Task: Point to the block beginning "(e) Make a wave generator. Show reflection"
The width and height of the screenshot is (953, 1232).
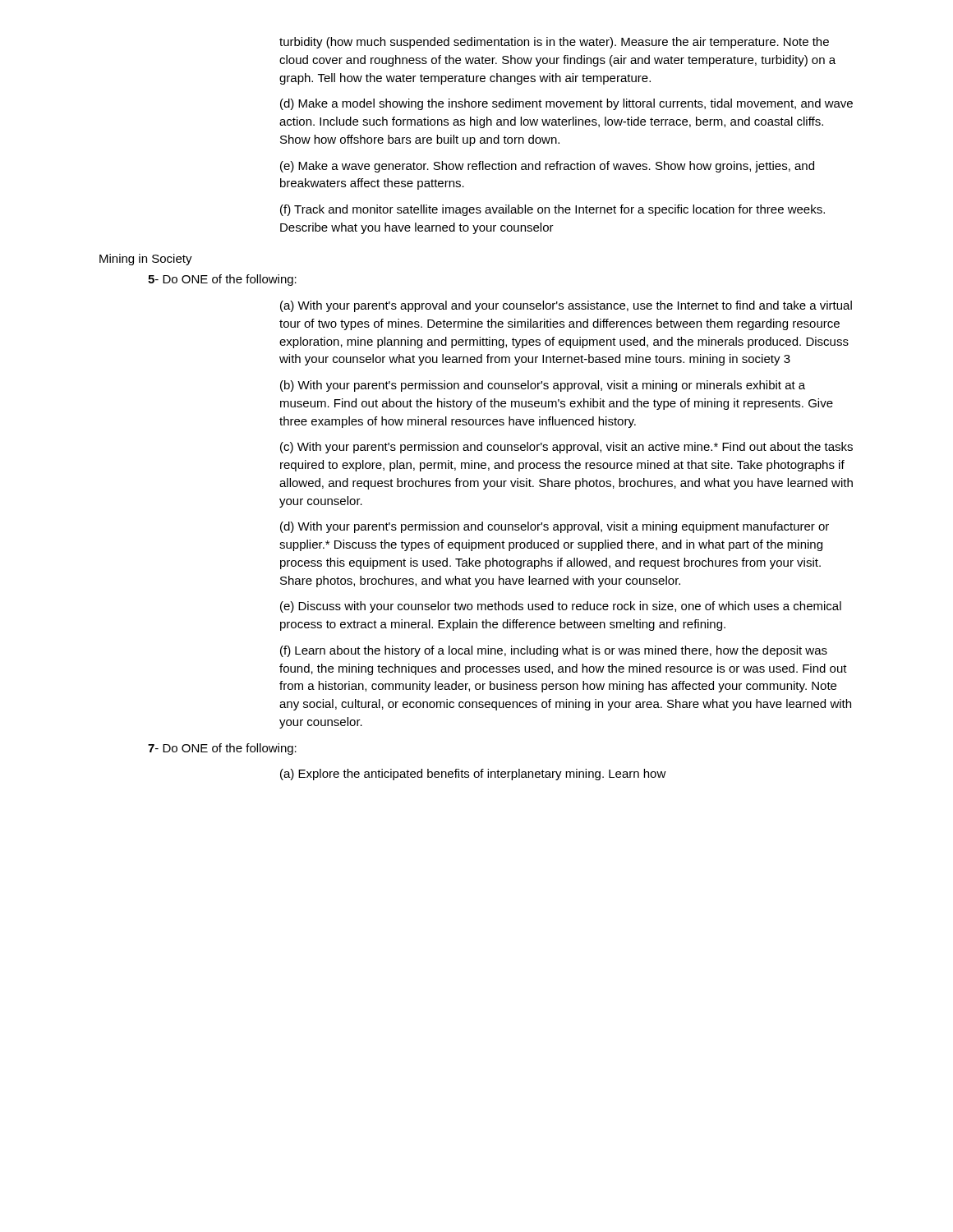Action: 547,174
